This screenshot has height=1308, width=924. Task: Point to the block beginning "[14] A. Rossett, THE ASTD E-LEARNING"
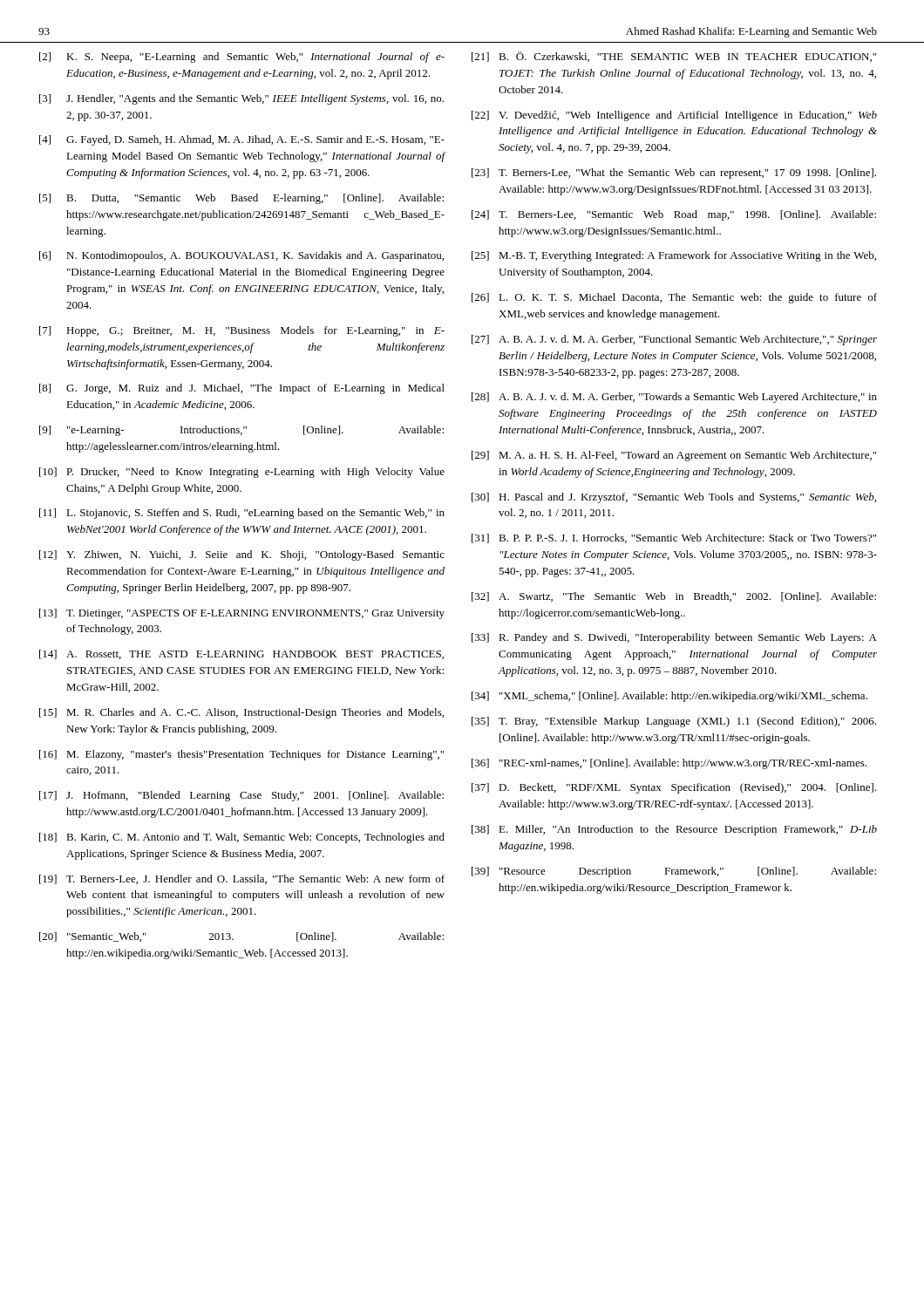[x=241, y=671]
